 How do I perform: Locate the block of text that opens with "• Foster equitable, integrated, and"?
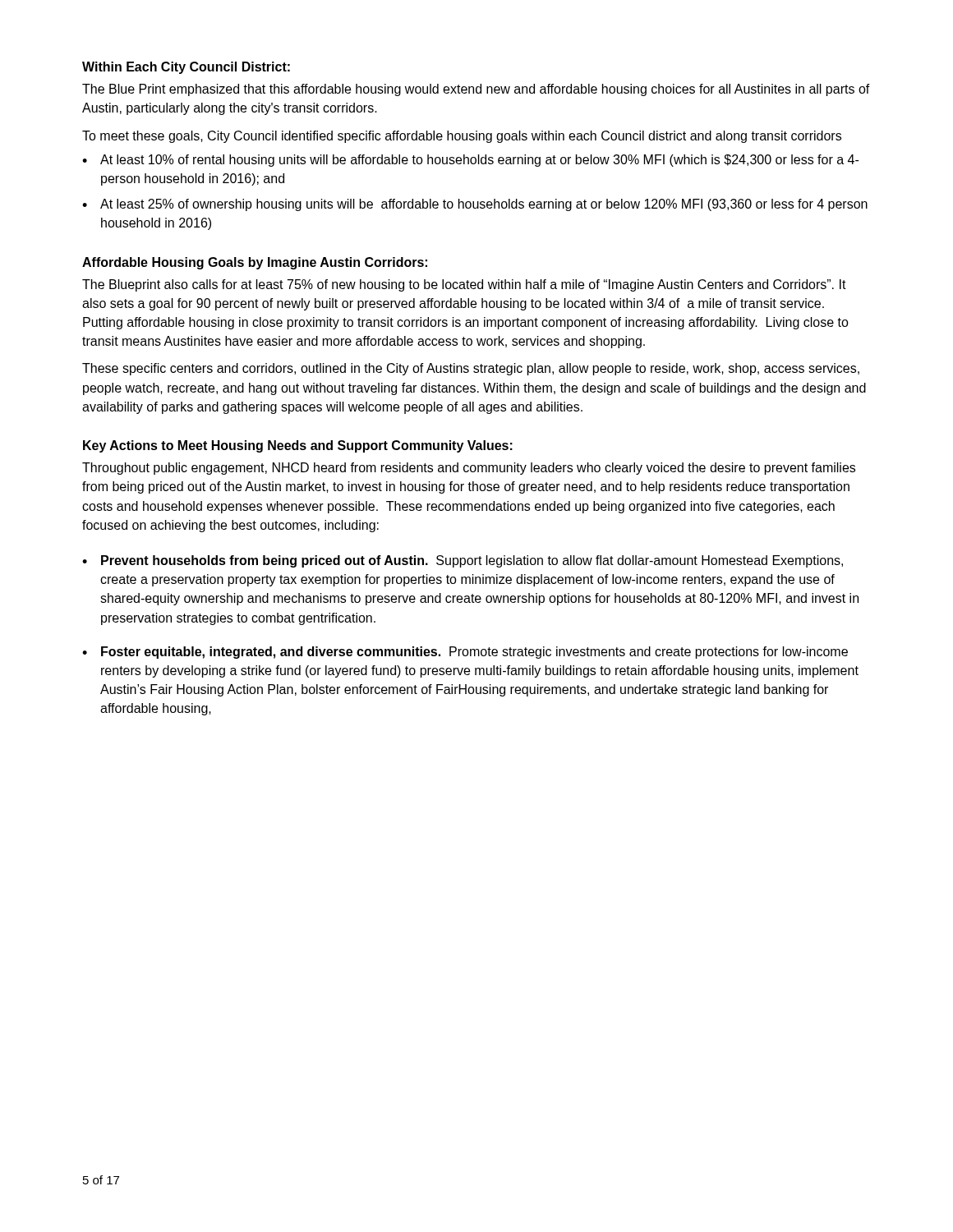click(x=476, y=680)
